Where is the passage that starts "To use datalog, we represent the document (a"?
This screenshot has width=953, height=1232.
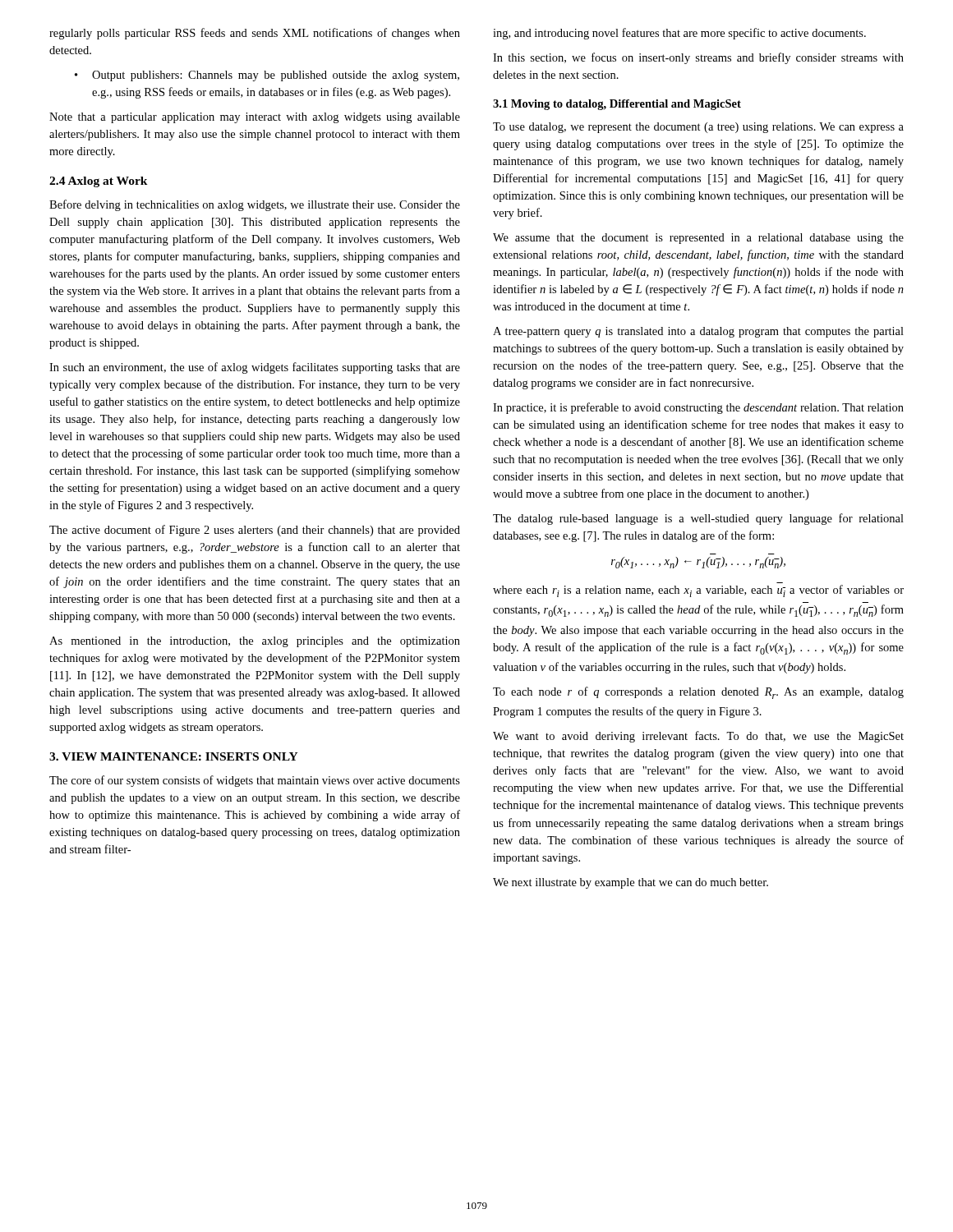tap(698, 332)
